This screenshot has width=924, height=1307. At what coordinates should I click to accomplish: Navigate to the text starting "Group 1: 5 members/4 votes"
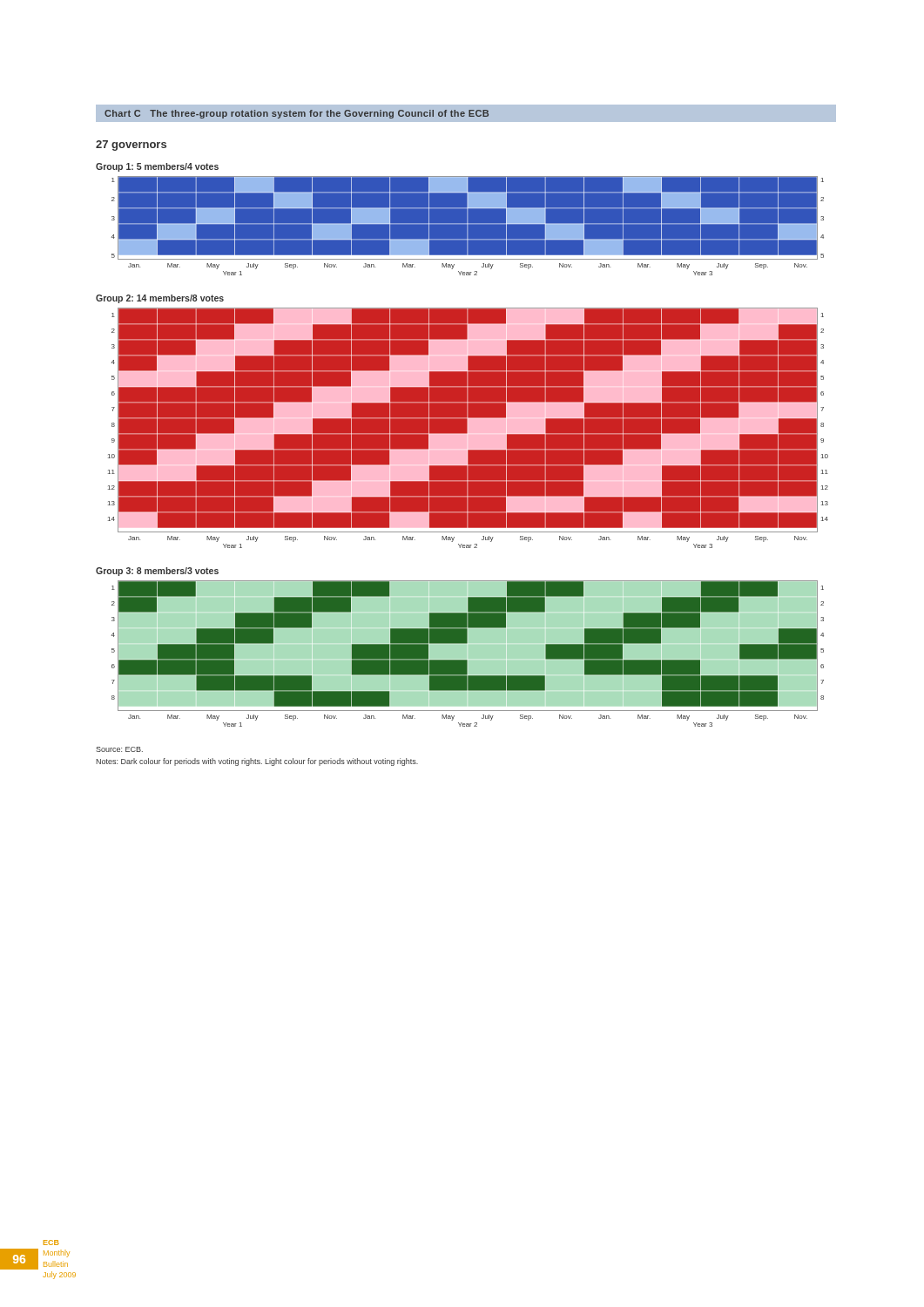coord(157,166)
